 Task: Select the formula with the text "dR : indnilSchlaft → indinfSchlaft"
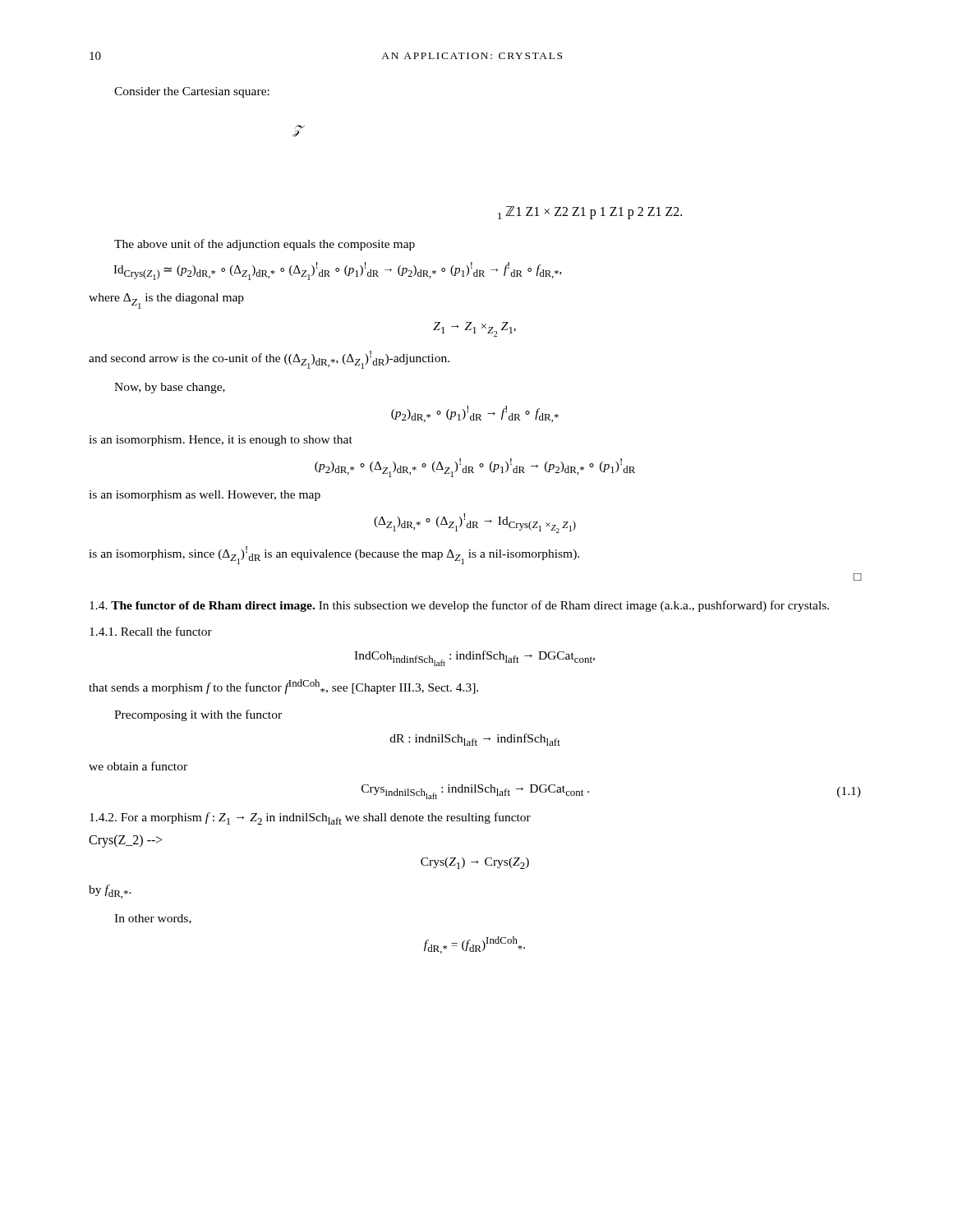[475, 740]
